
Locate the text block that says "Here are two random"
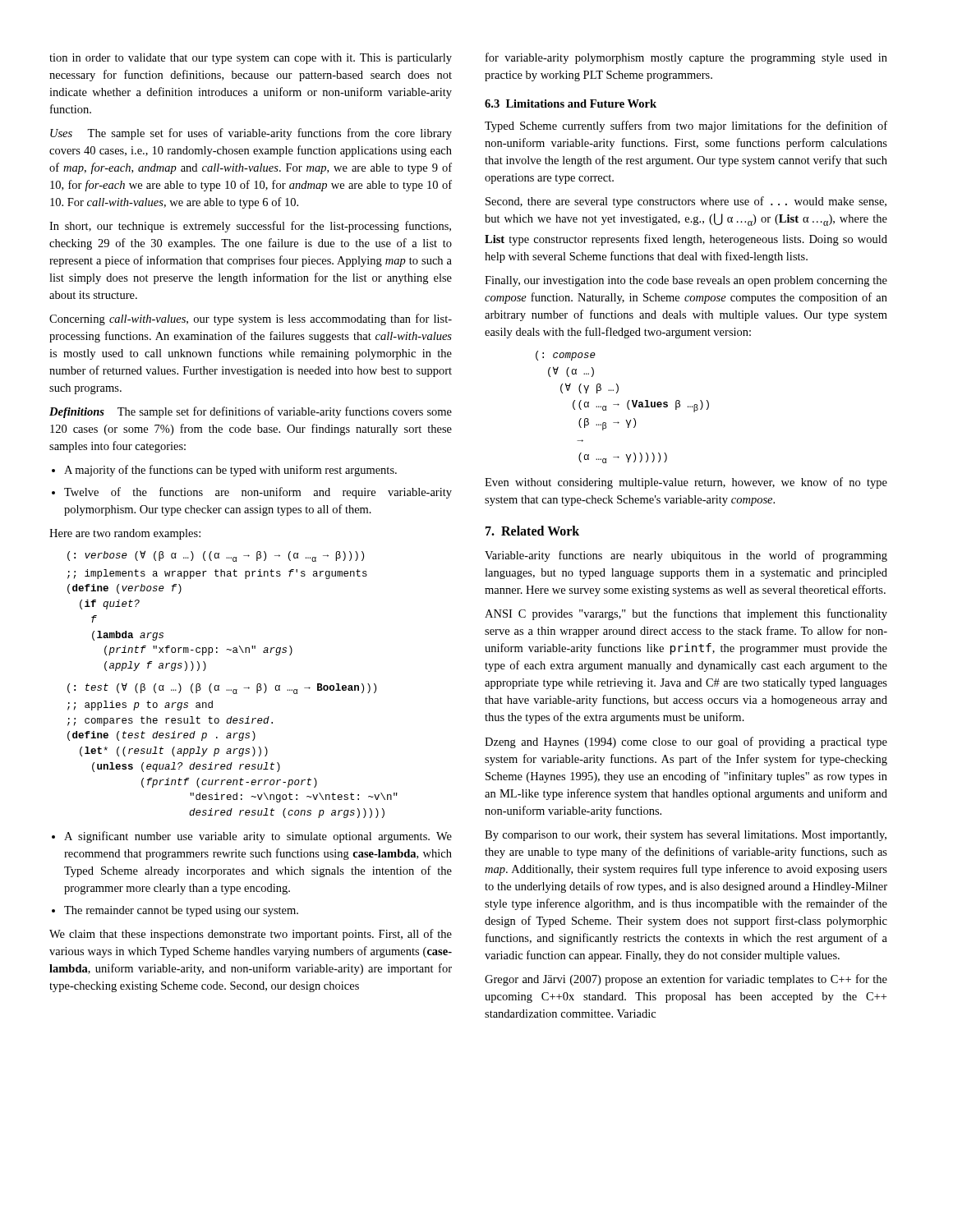[125, 534]
